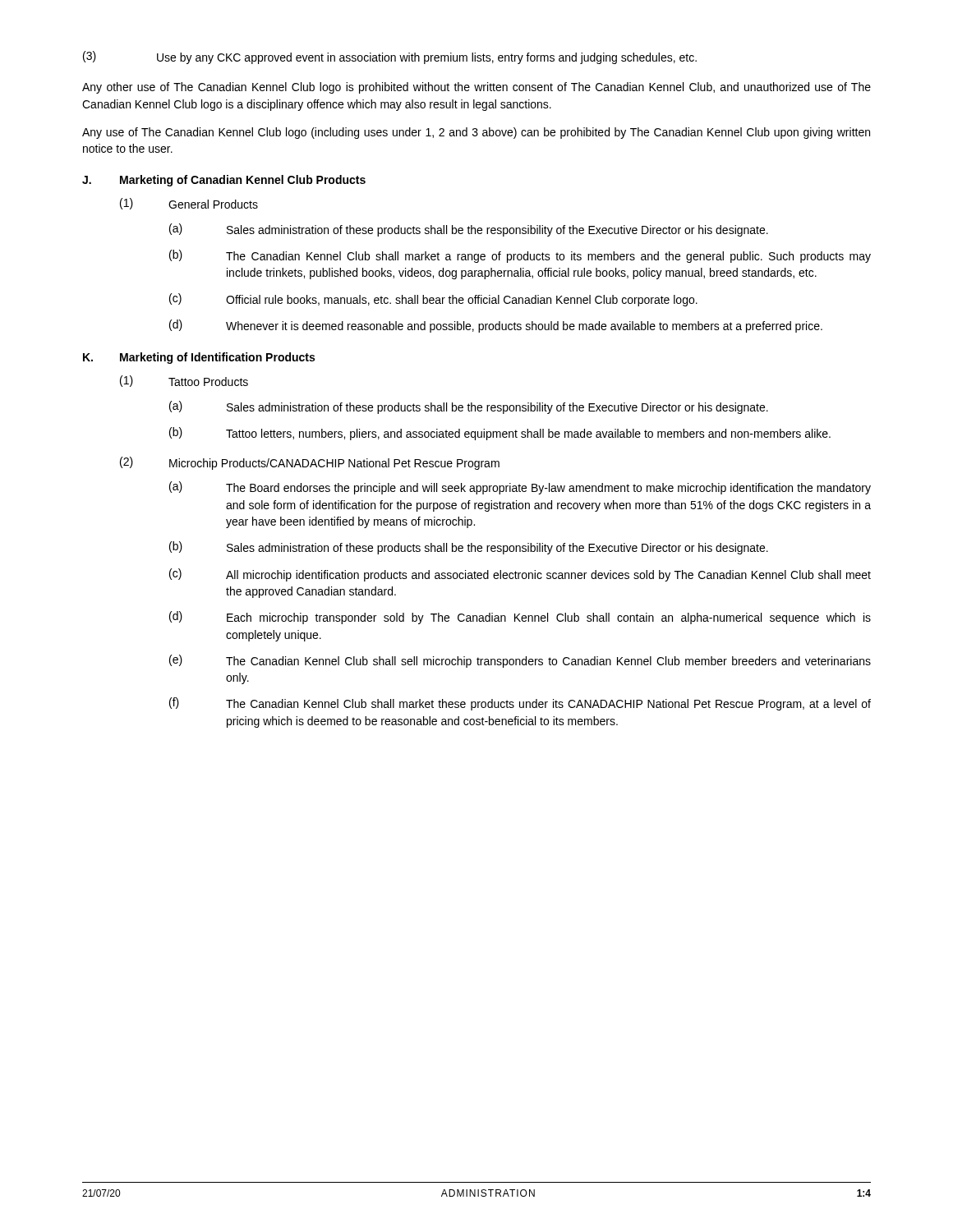
Task: Click on the text block that says "Any use of"
Action: pos(476,140)
